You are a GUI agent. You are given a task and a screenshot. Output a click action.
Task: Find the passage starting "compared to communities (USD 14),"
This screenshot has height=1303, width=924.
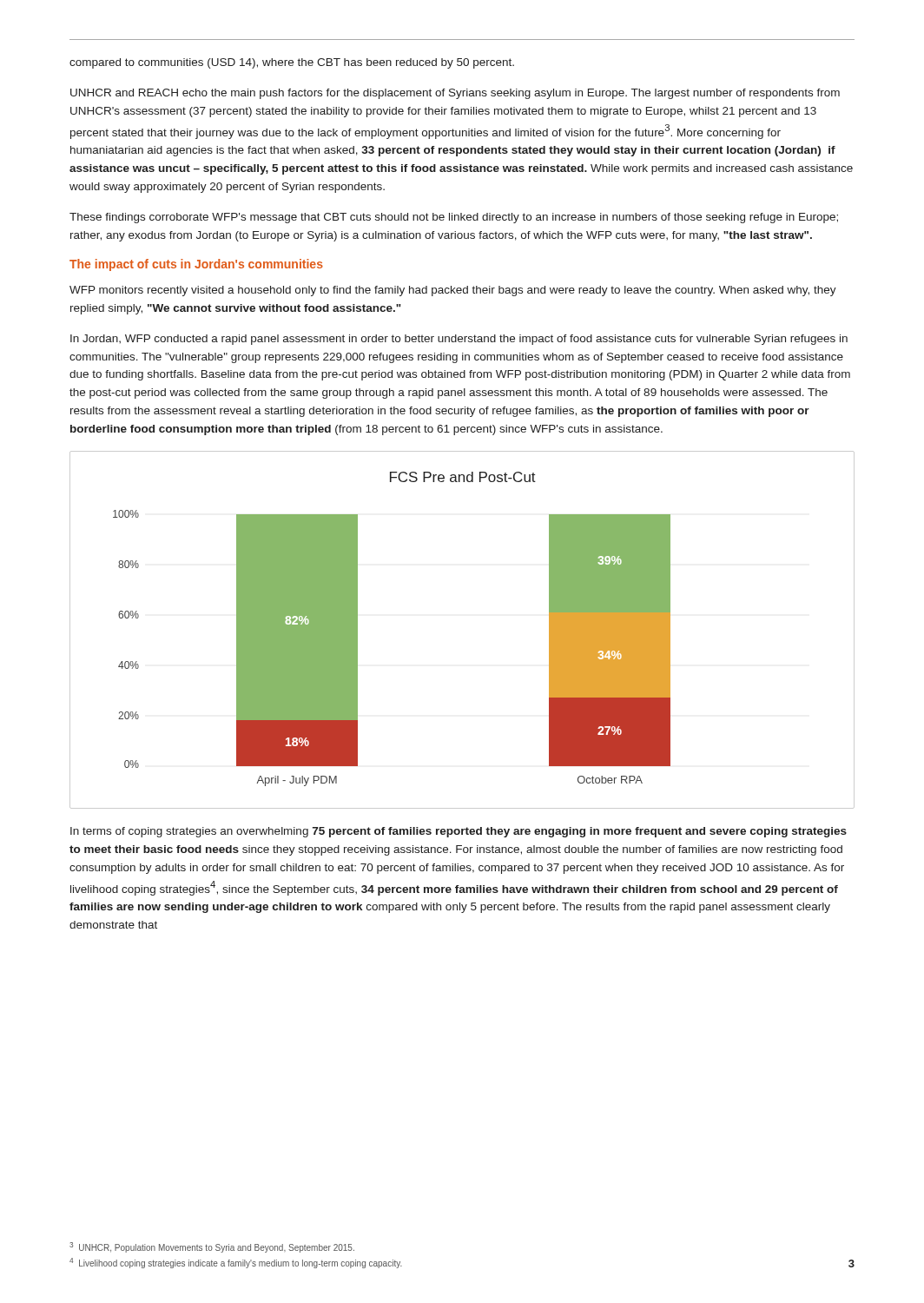[292, 62]
